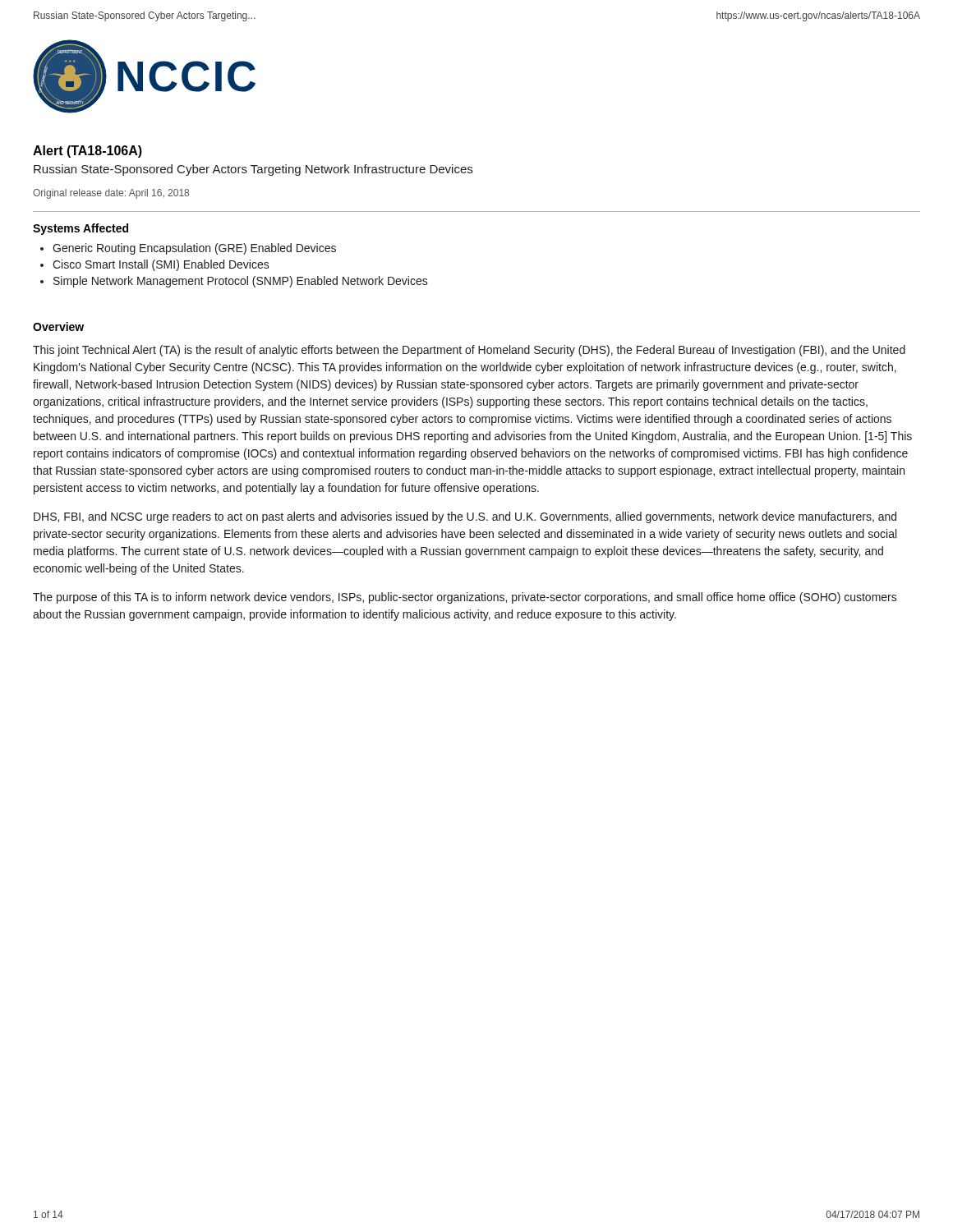Navigate to the region starting "DHS, FBI, and NCSC urge"
Viewport: 953px width, 1232px height.
(465, 543)
